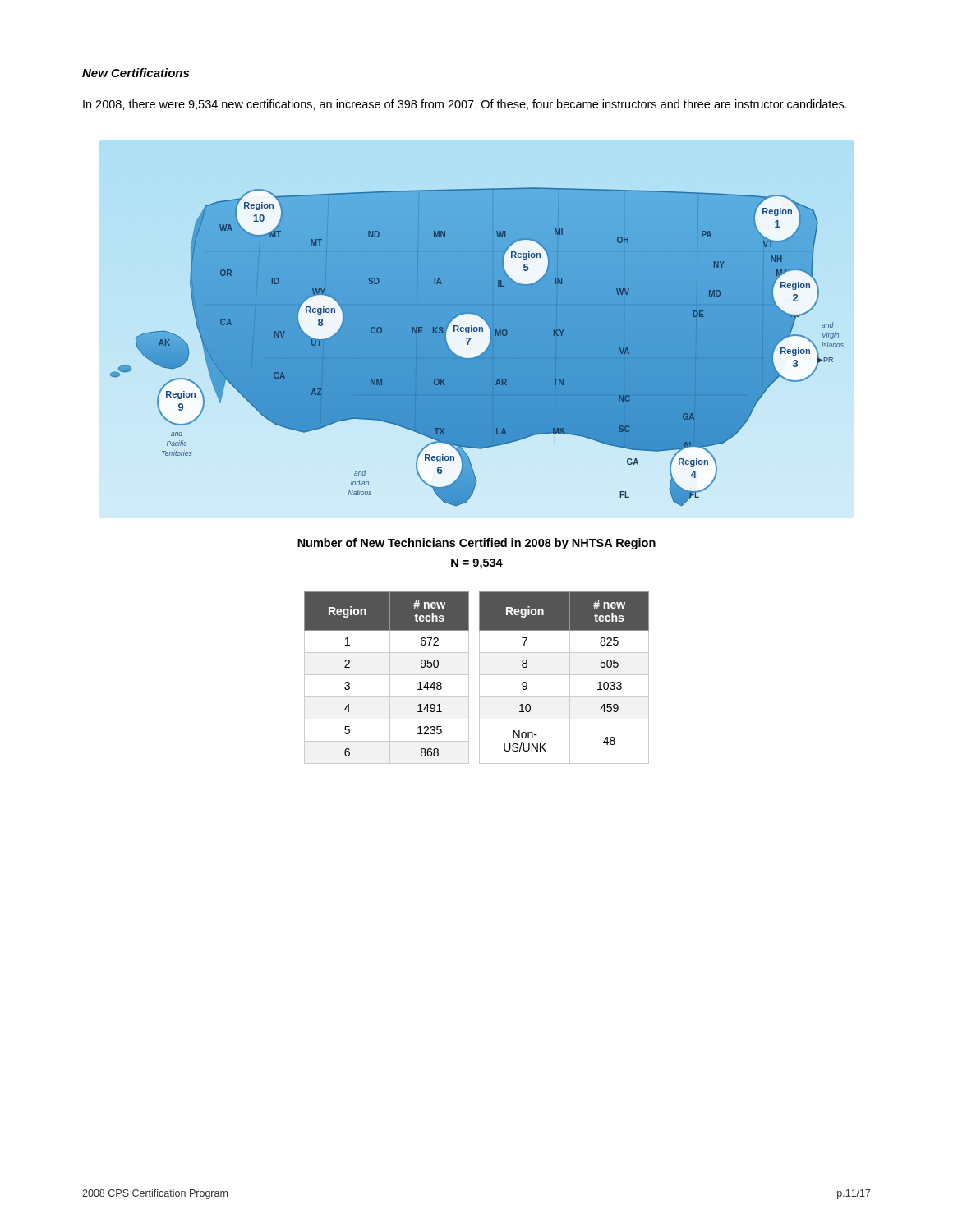Find the table that mentions "Non- US/UNK"
Screen dimensions: 1232x953
(x=476, y=677)
